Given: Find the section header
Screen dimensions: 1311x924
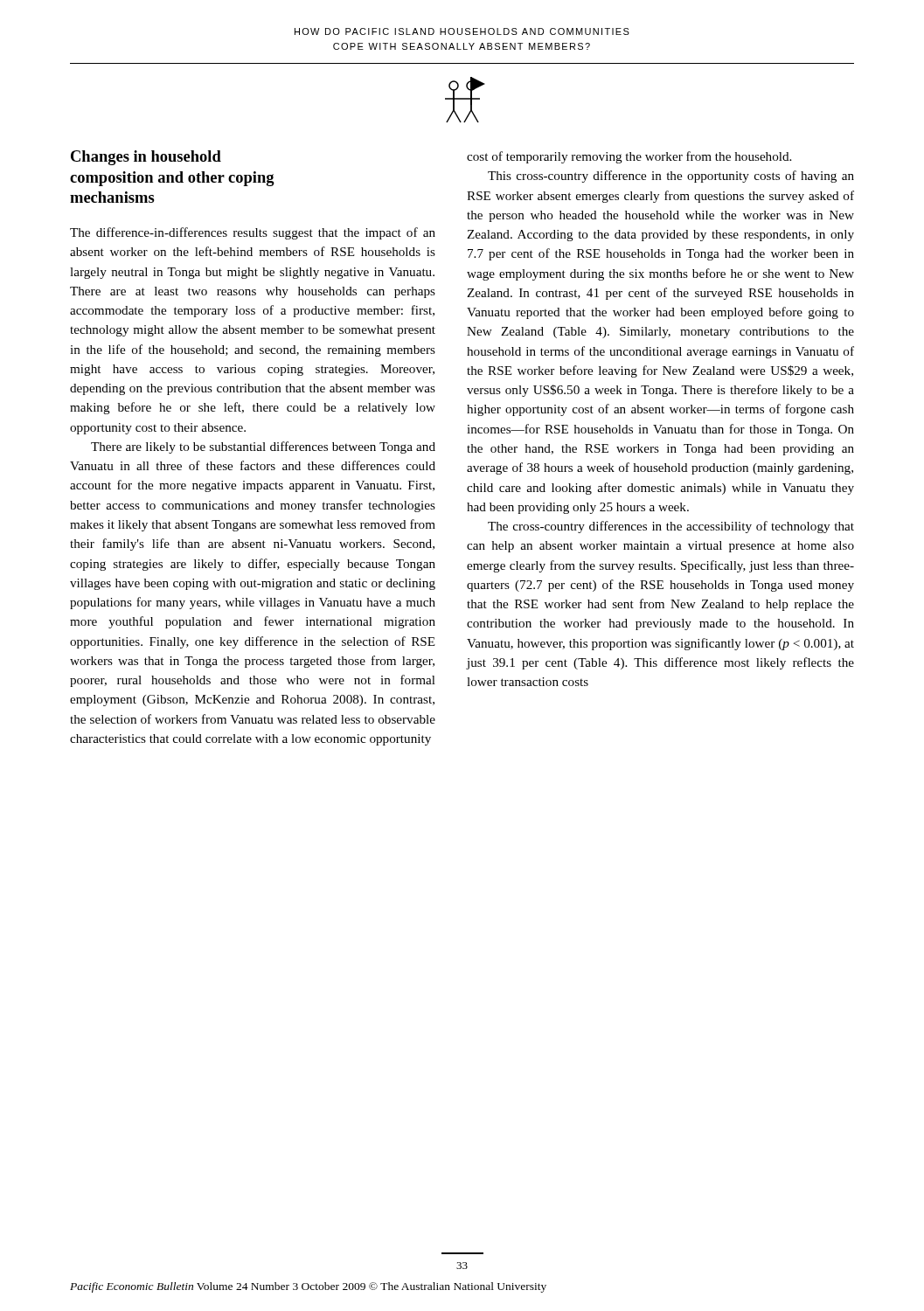Looking at the screenshot, I should [x=253, y=178].
